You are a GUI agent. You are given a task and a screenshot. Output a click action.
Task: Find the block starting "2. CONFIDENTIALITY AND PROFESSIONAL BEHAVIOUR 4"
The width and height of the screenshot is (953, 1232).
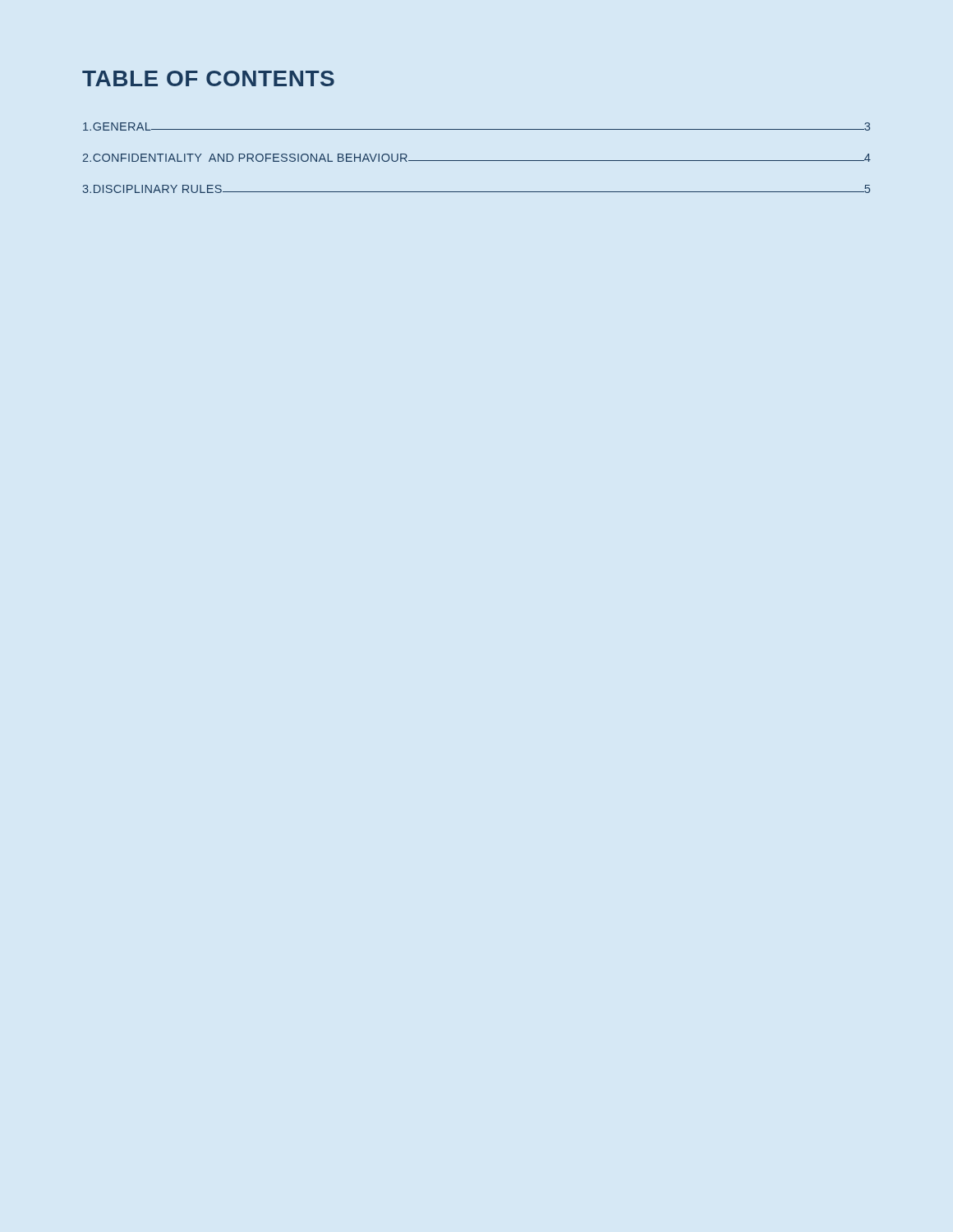click(476, 158)
